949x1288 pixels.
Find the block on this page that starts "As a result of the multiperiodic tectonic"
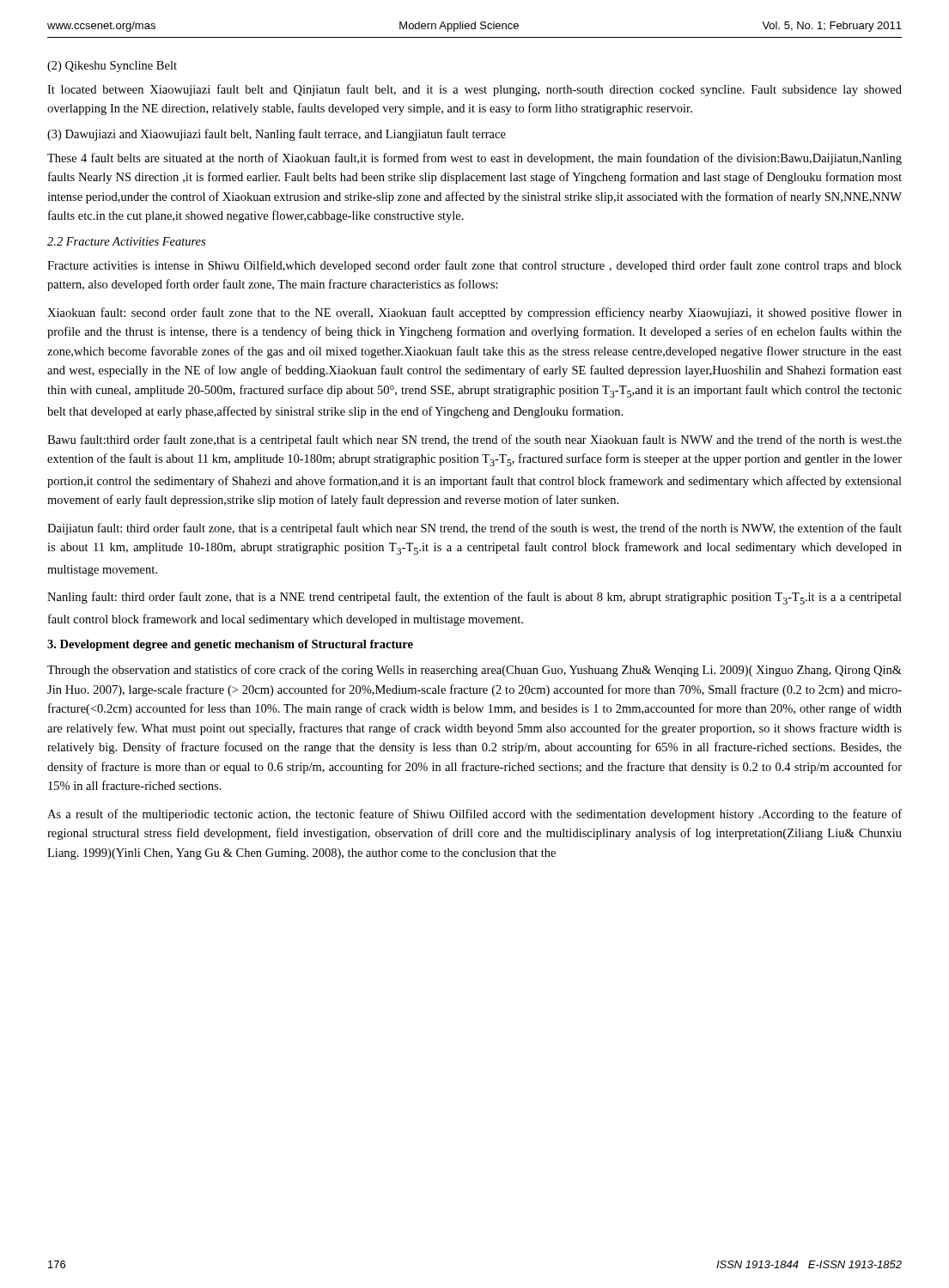474,833
